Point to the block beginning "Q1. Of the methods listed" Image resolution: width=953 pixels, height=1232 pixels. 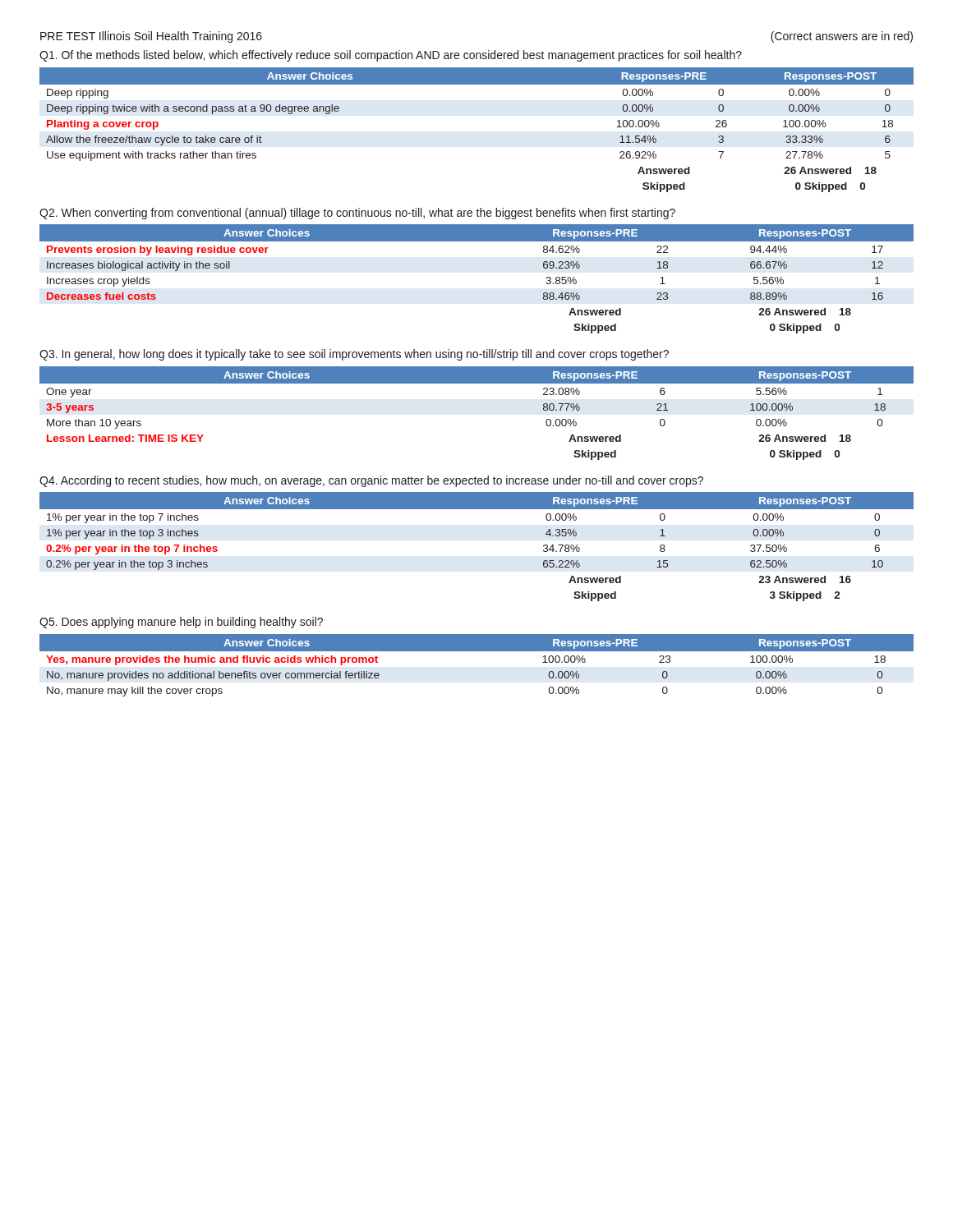(391, 55)
